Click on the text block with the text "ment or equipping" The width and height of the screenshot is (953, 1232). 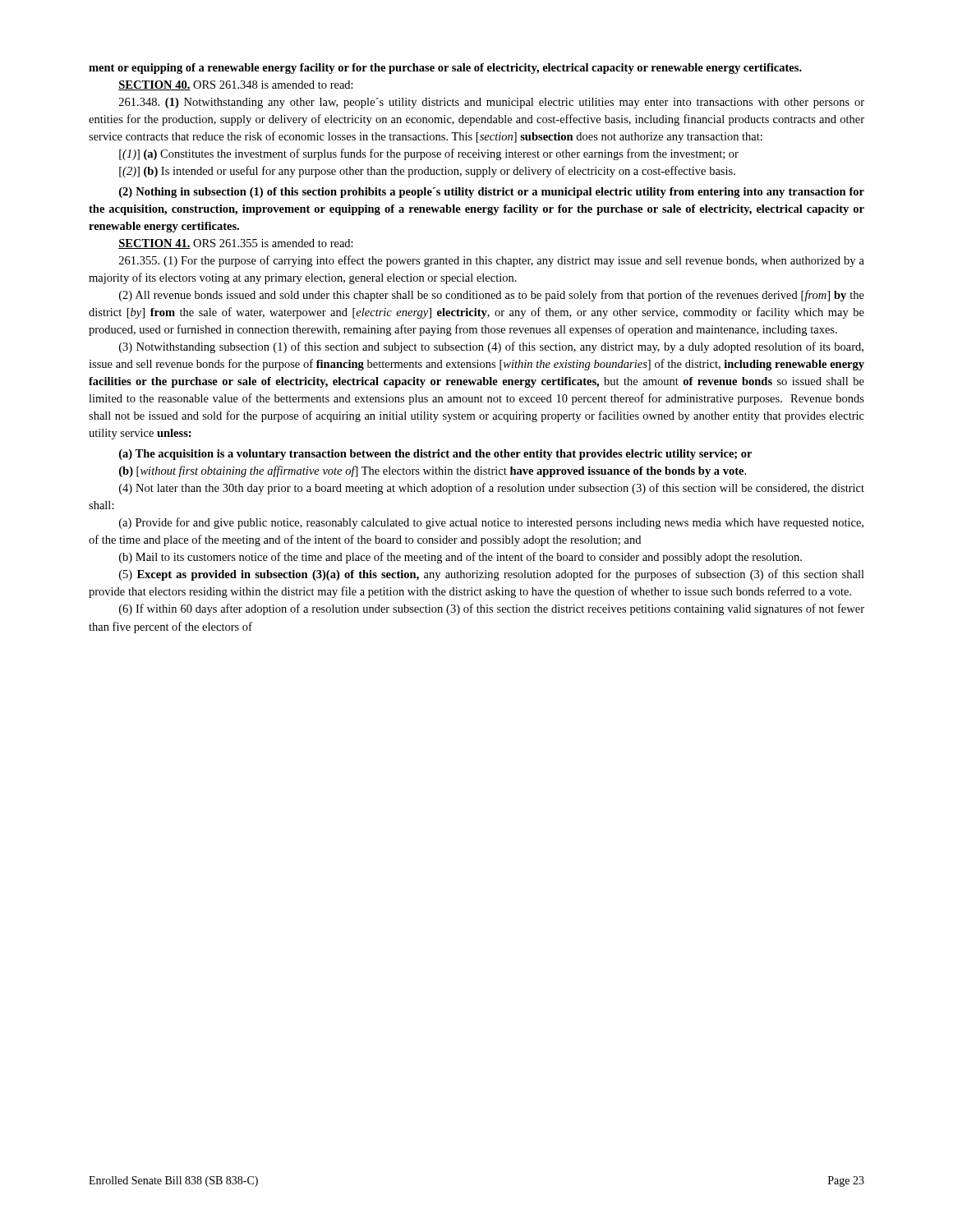pyautogui.click(x=476, y=68)
